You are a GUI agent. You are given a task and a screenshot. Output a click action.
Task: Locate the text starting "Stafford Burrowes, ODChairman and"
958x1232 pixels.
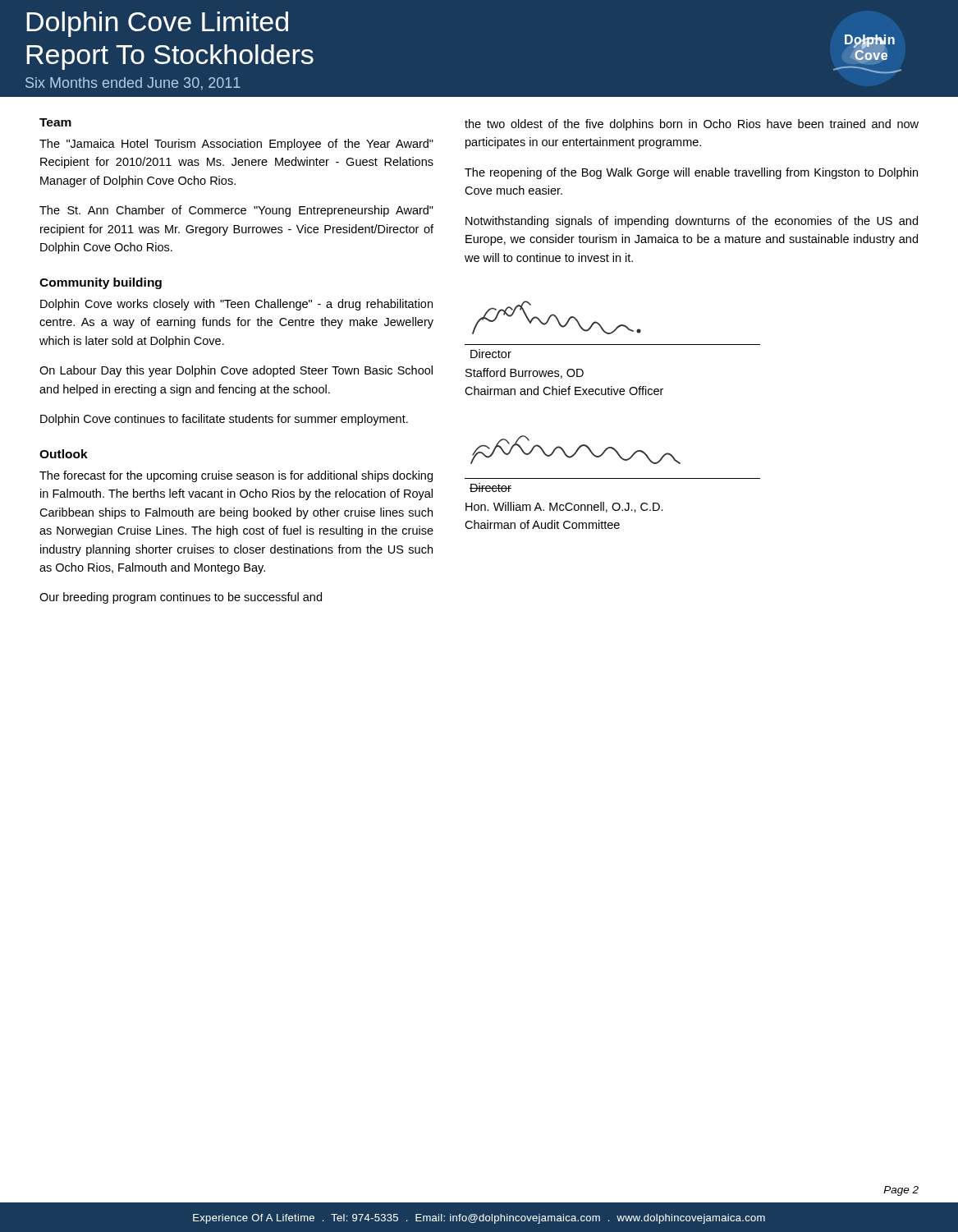click(x=564, y=382)
